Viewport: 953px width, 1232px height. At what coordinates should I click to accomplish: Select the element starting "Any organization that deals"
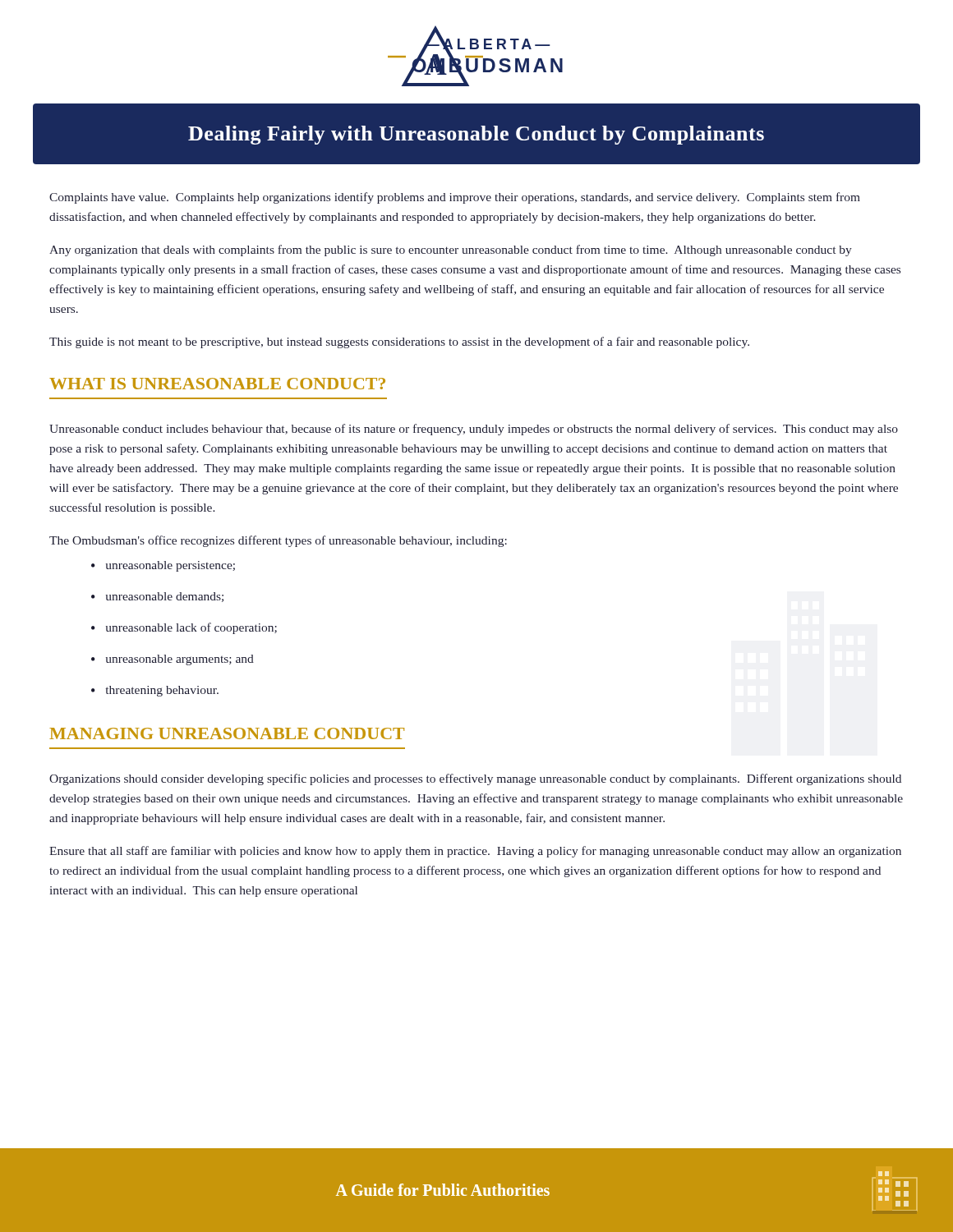(x=475, y=279)
